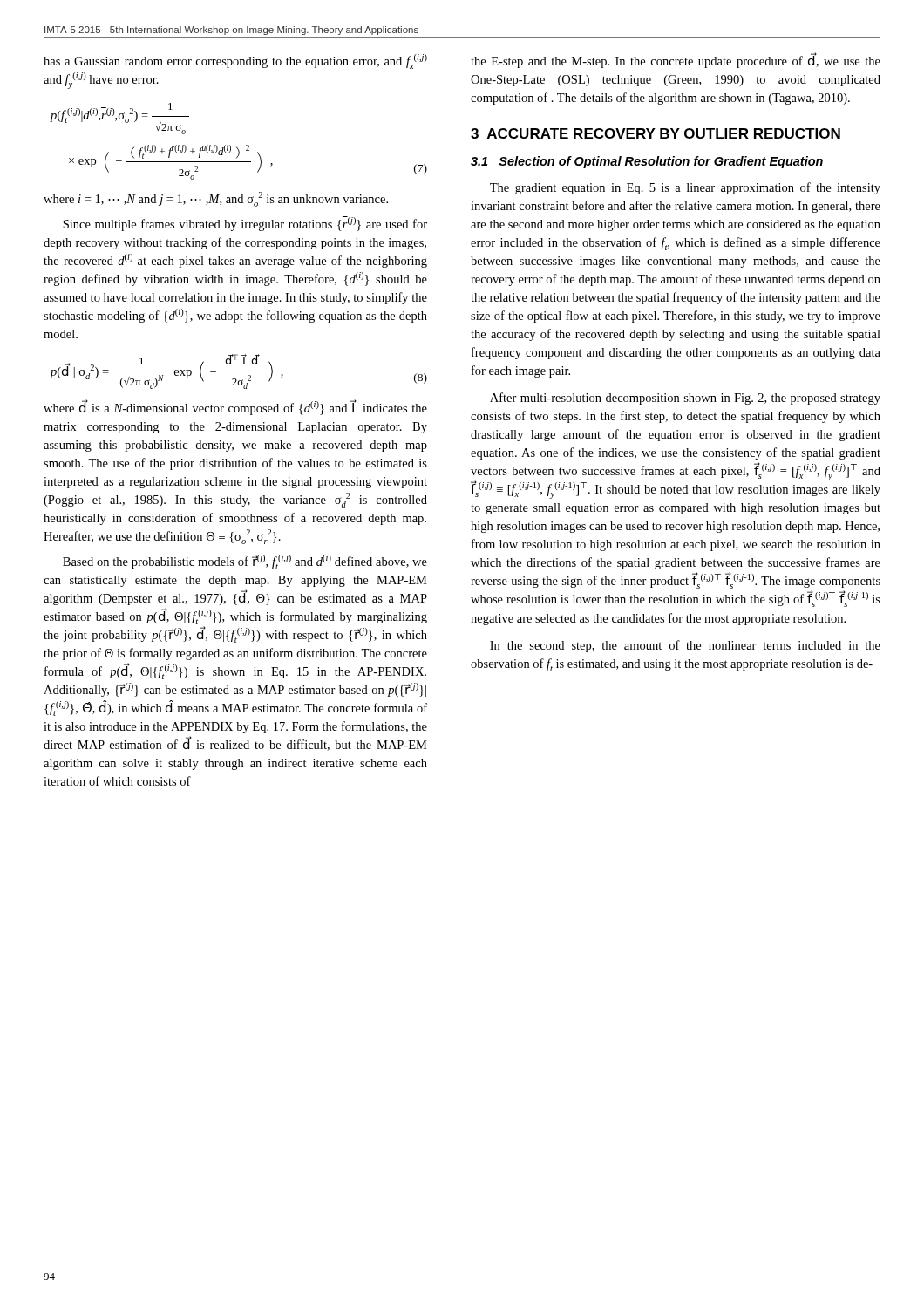
Task: Navigate to the text starting "After multi-resolution decomposition shown in Fig. 2,"
Action: click(676, 508)
